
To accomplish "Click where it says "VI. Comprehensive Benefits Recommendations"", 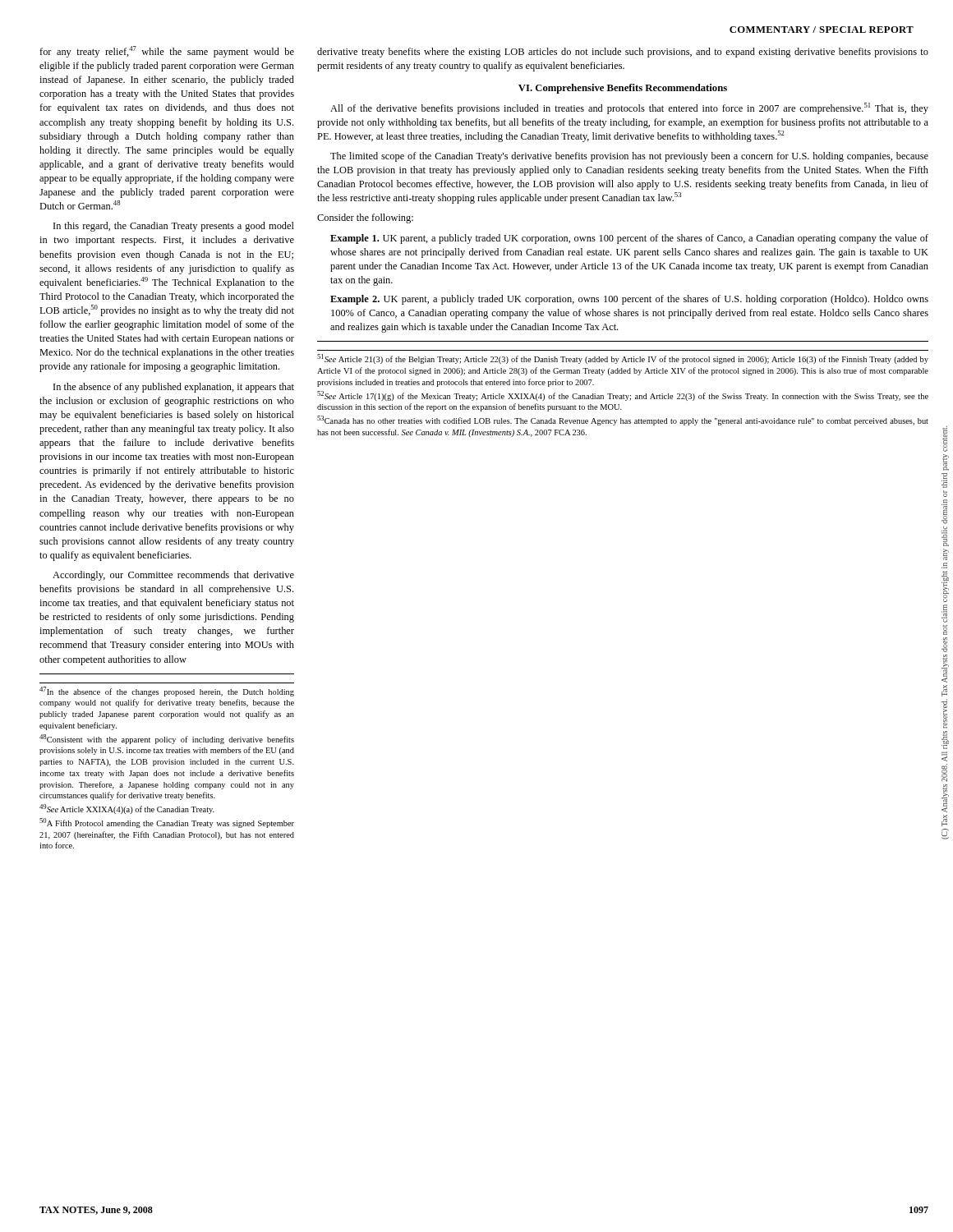I will pyautogui.click(x=623, y=88).
